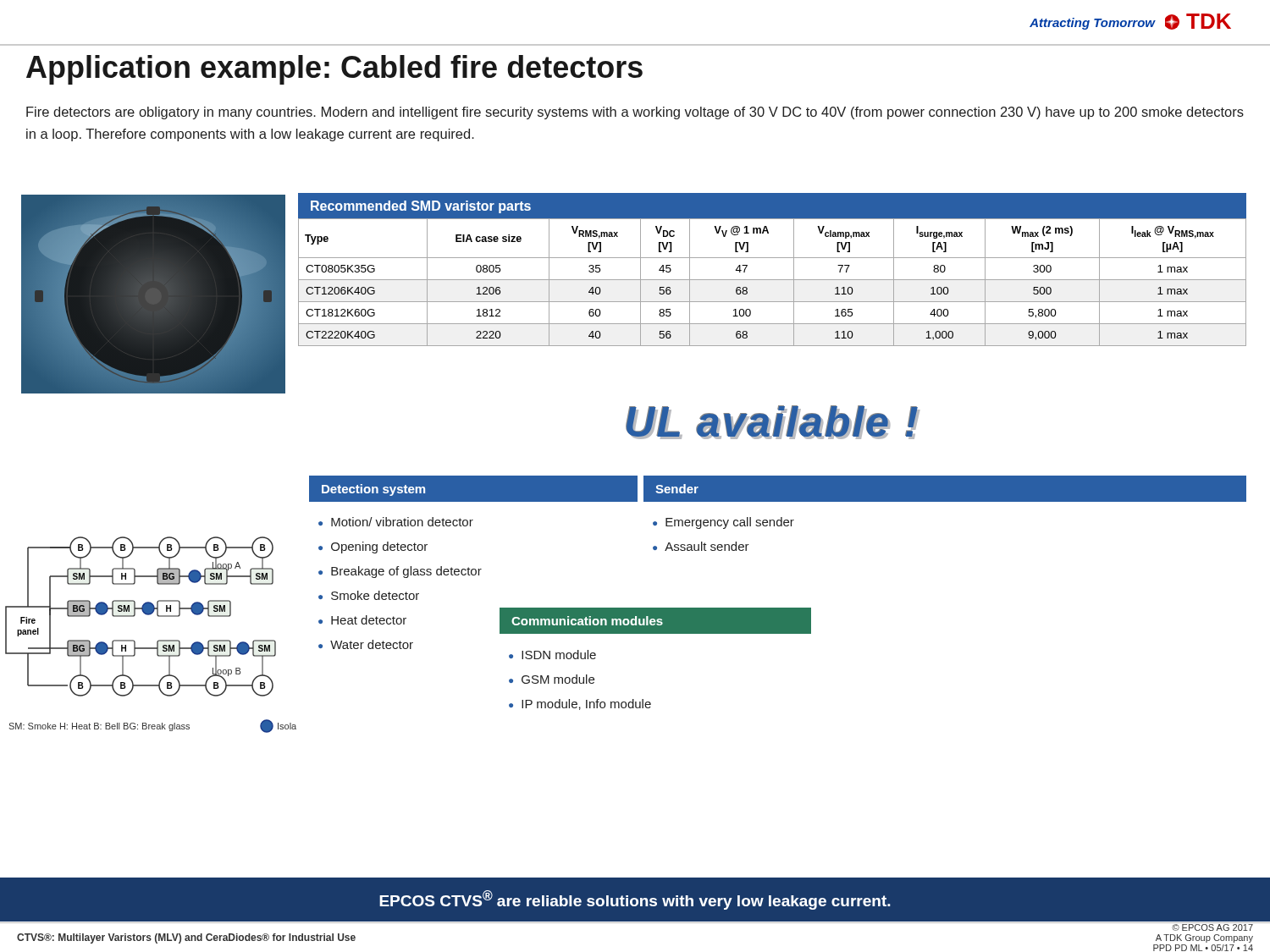Select the passage starting "Motion/ vibration detector"

461,522
